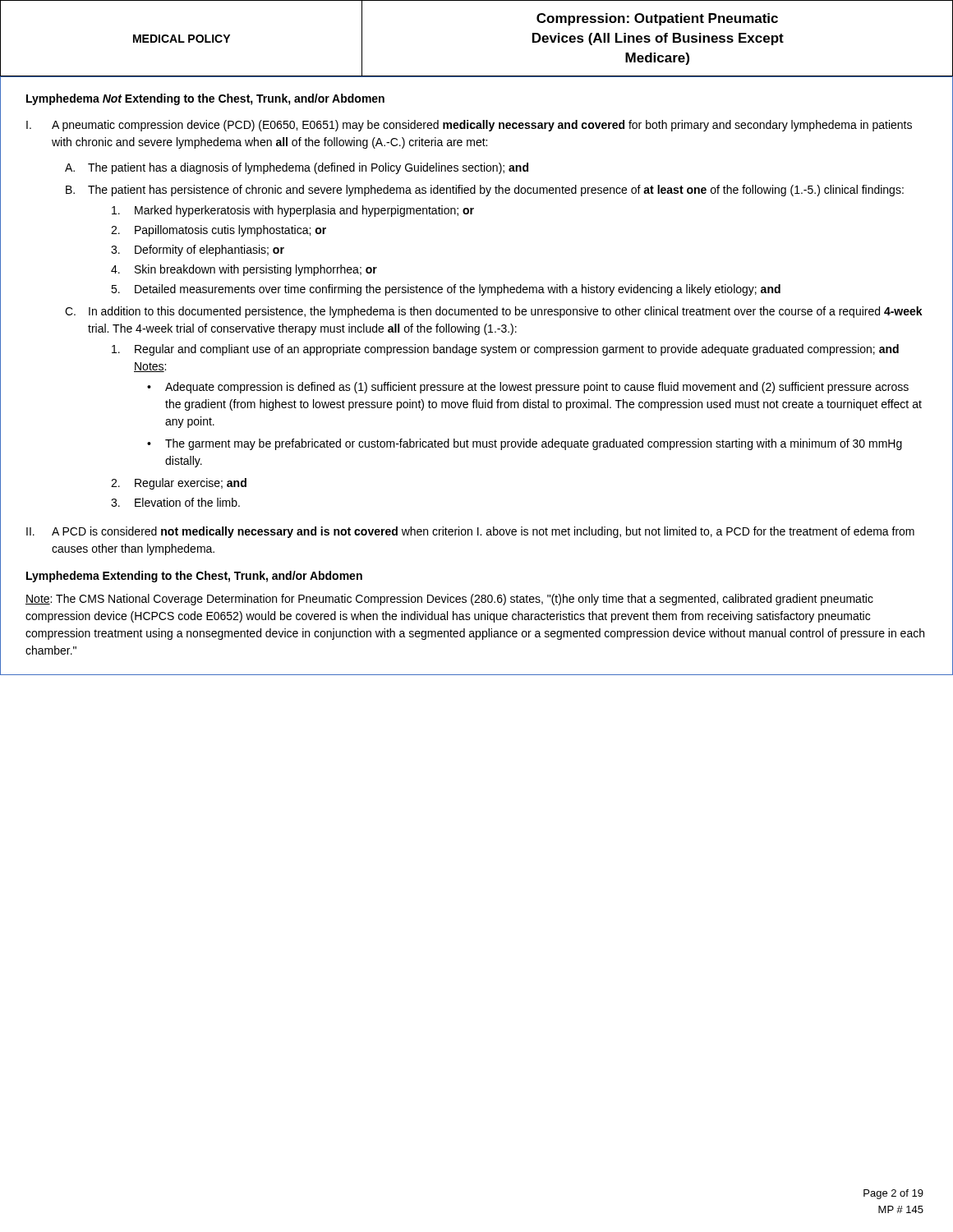Select the passage starting "B. The patient has persistence of chronic and"

485,190
